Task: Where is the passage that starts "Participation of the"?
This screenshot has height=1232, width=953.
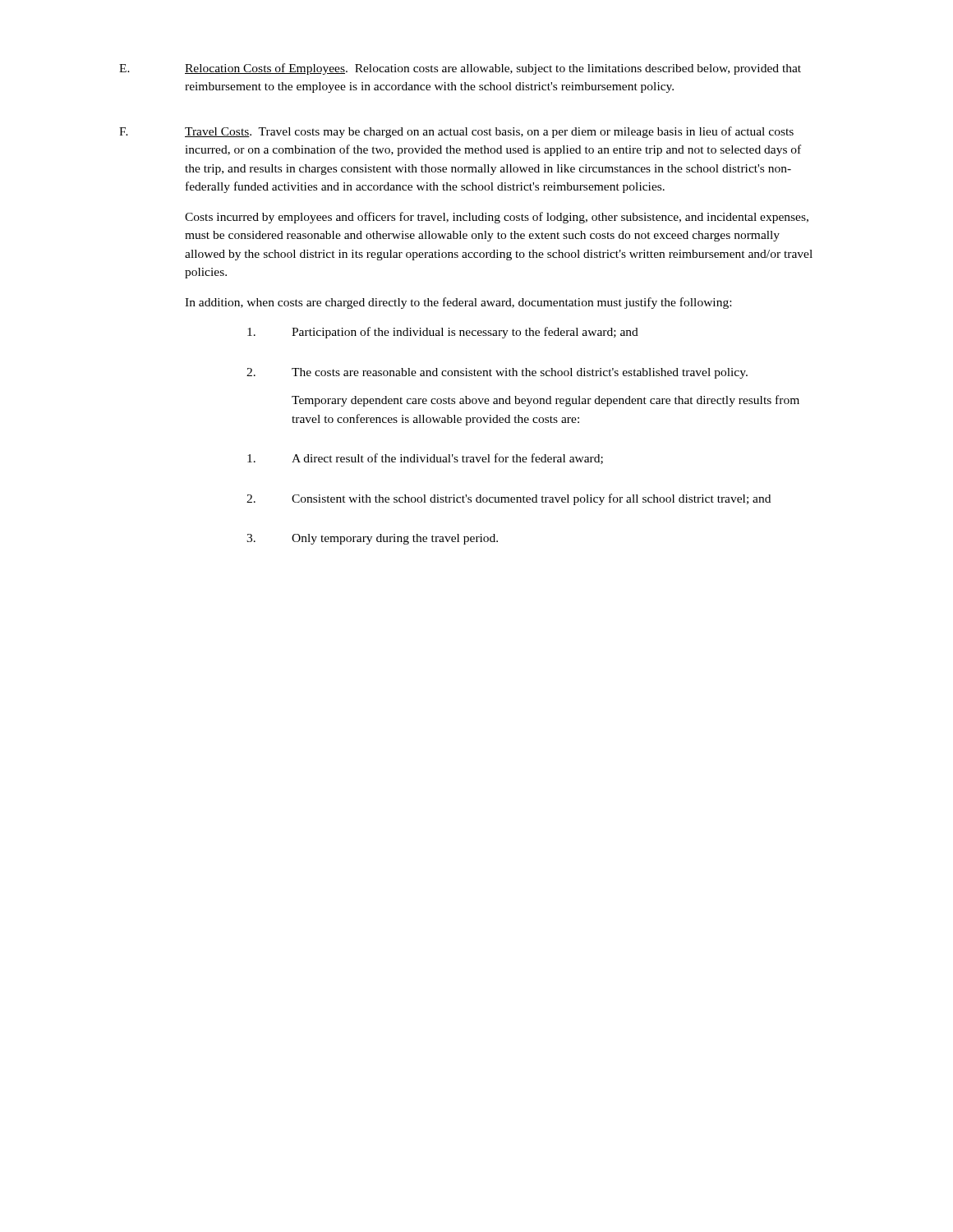Action: point(532,337)
